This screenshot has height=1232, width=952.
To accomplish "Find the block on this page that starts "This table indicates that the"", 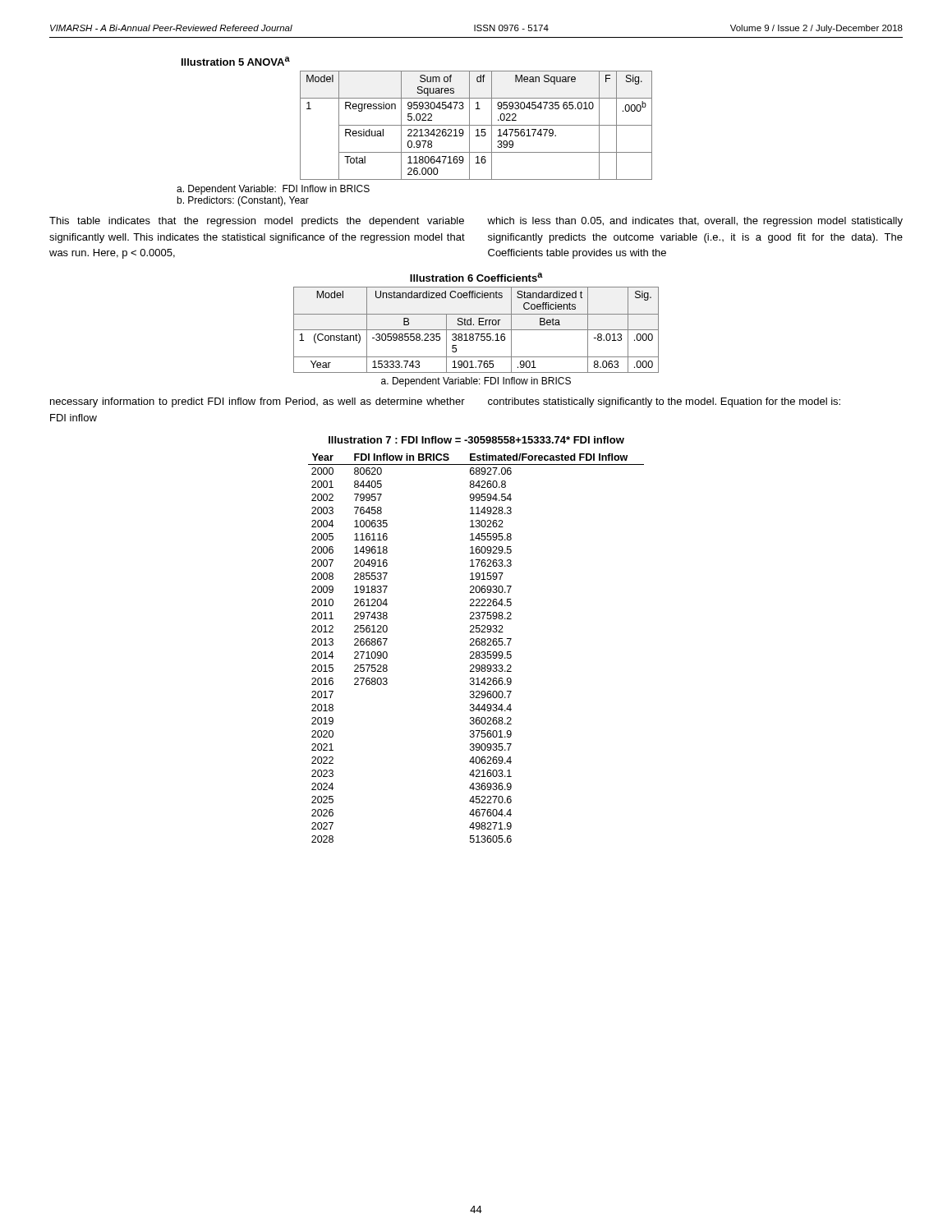I will pos(257,237).
